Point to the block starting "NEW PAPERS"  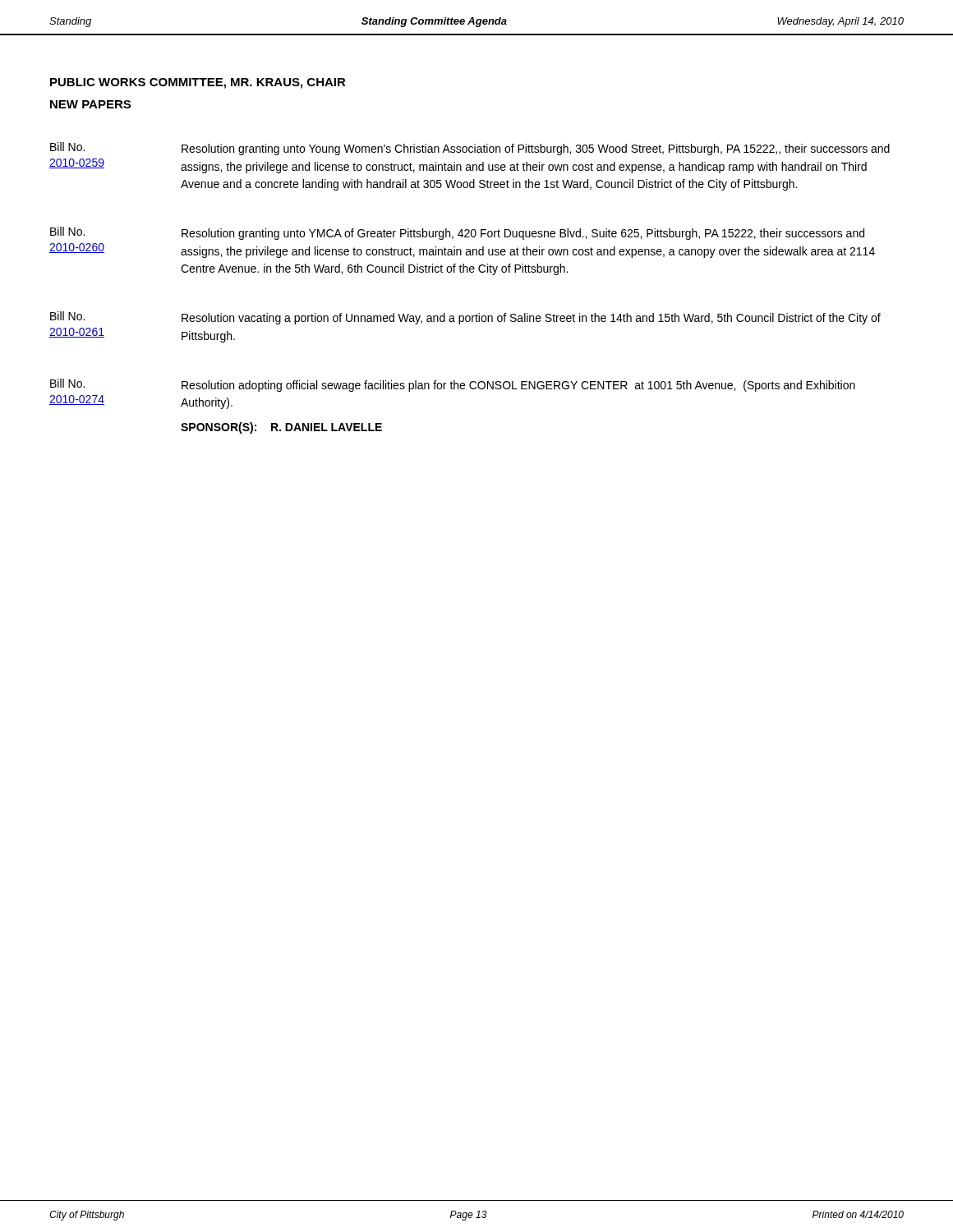[x=90, y=104]
